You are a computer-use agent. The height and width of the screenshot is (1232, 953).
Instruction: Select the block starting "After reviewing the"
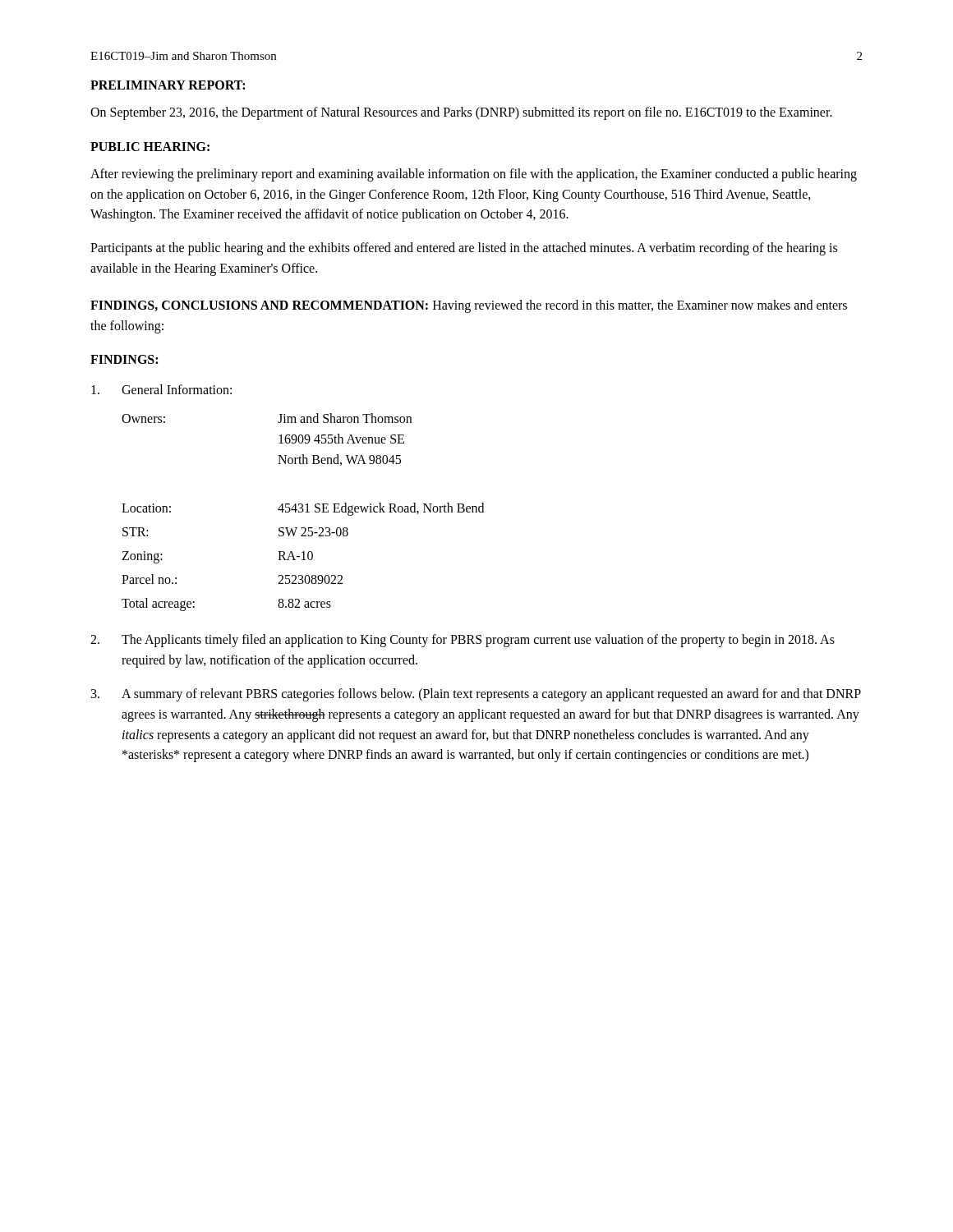point(474,194)
